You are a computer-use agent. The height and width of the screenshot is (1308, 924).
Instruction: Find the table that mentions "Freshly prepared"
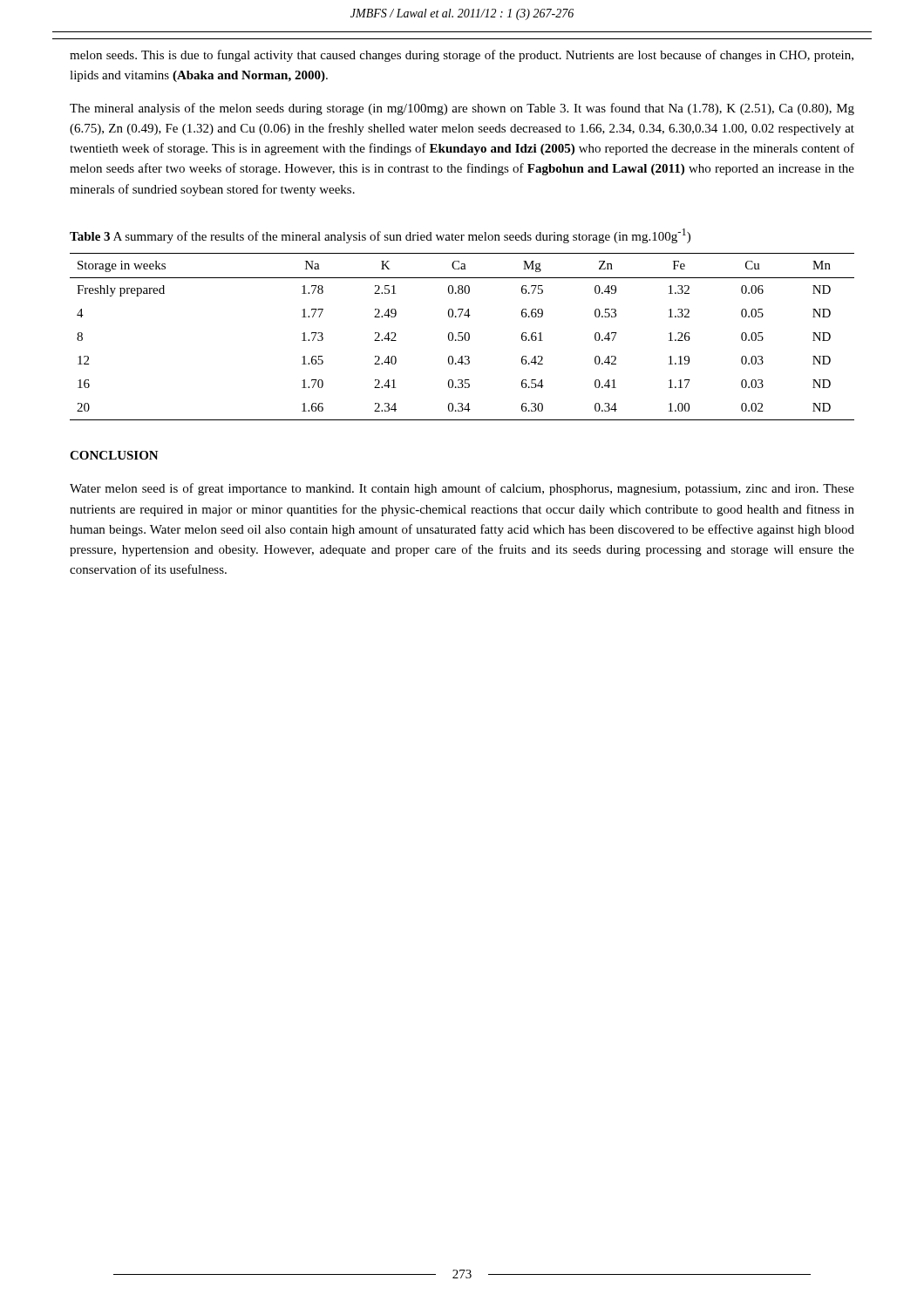pos(462,337)
